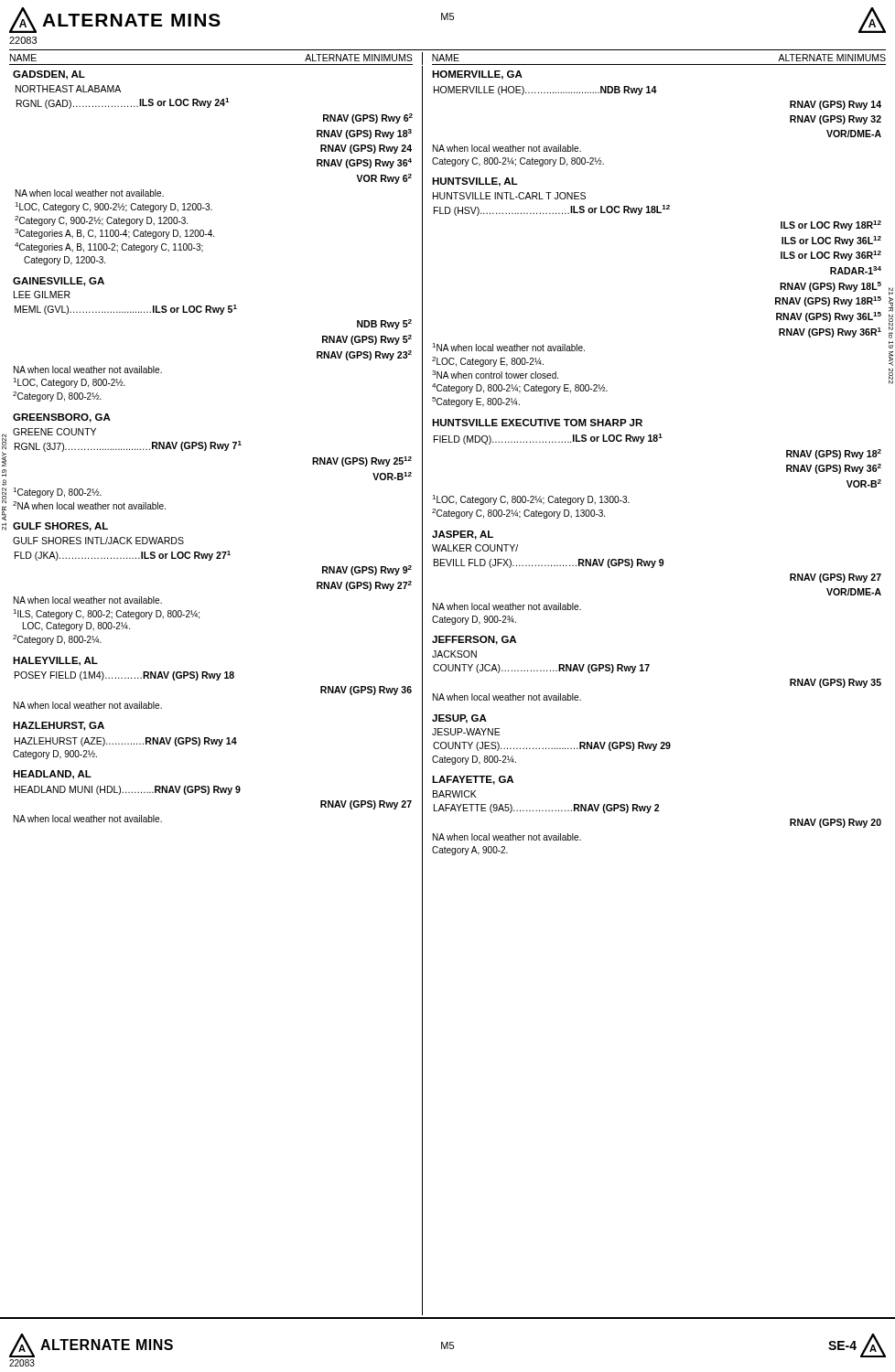Point to the text starting "GREENE COUNTY RGNL (3J7).……….................…RNAV (GPS) Rwy"
The height and width of the screenshot is (1372, 895).
[54, 432]
